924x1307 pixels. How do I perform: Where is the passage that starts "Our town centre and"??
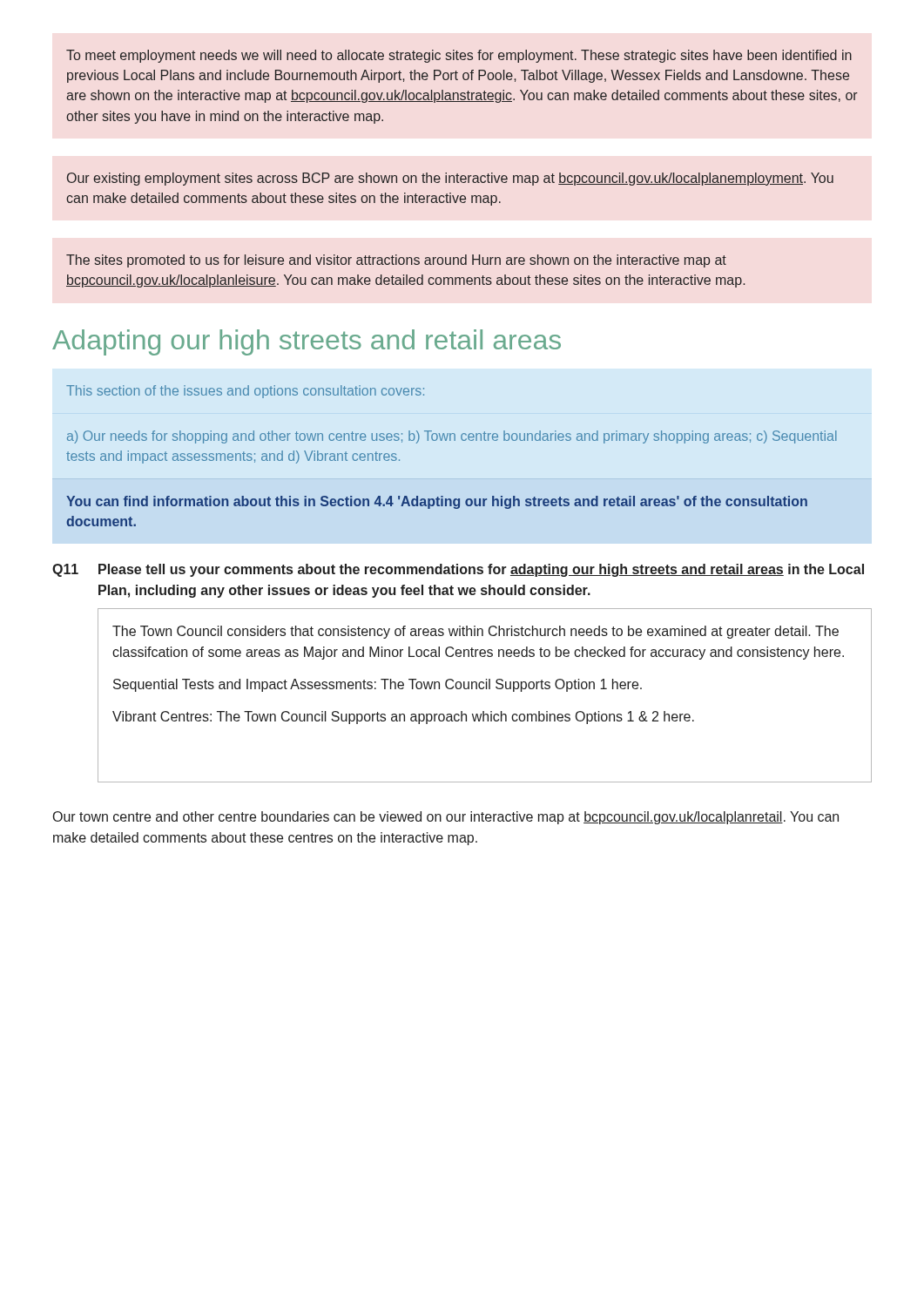click(462, 827)
